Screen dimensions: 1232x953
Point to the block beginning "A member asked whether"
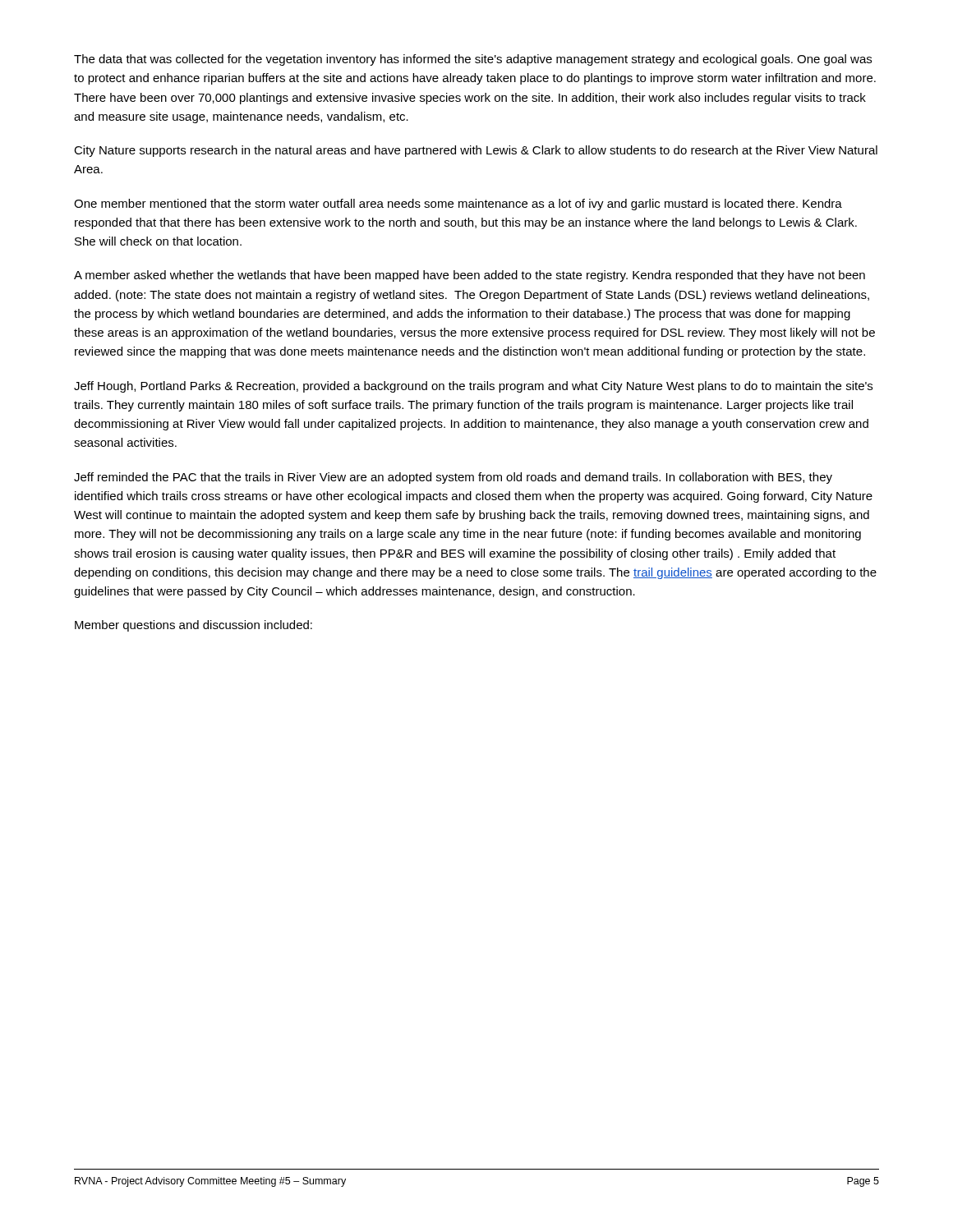[475, 313]
